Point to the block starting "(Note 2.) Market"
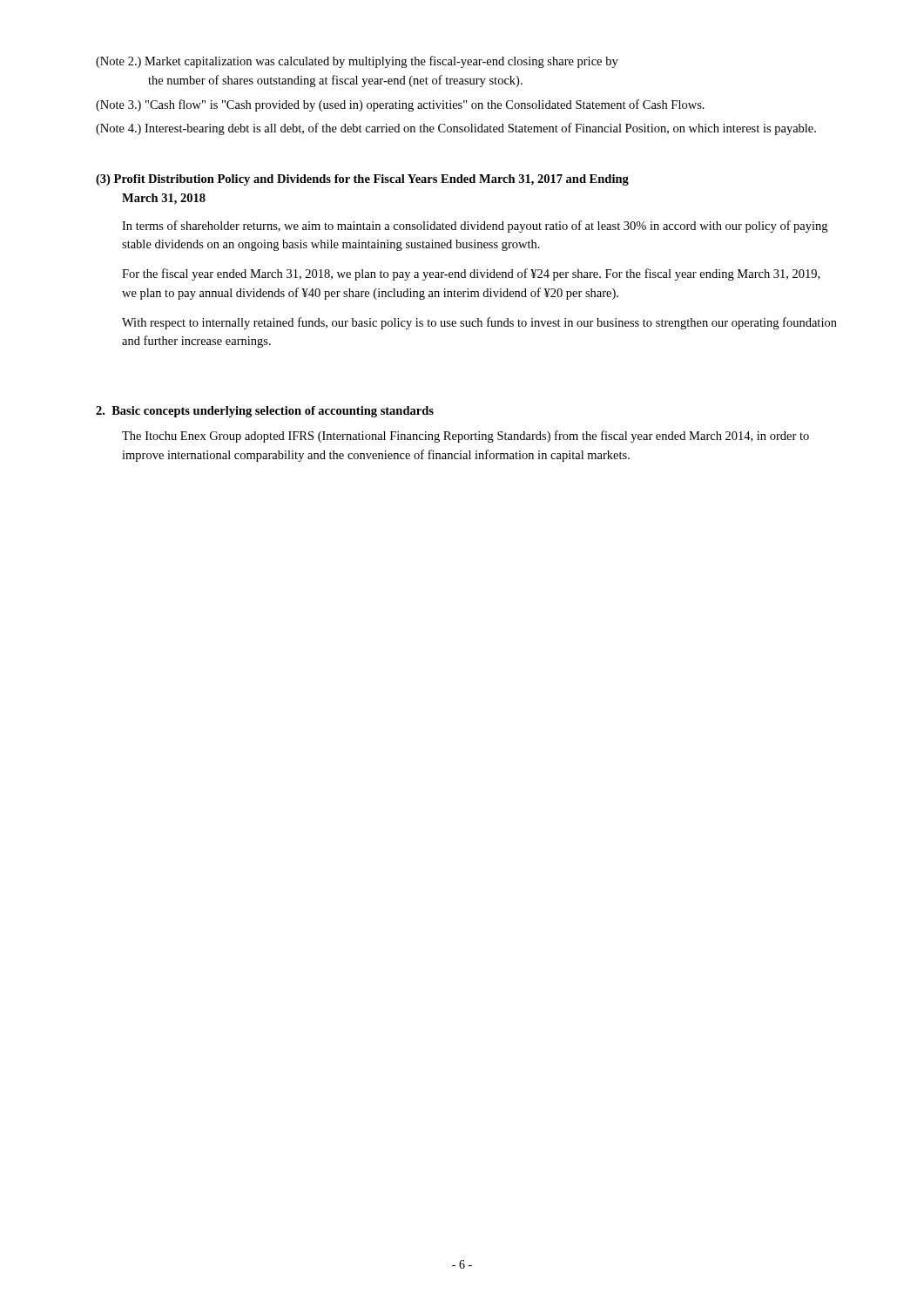The width and height of the screenshot is (924, 1307). pos(357,72)
